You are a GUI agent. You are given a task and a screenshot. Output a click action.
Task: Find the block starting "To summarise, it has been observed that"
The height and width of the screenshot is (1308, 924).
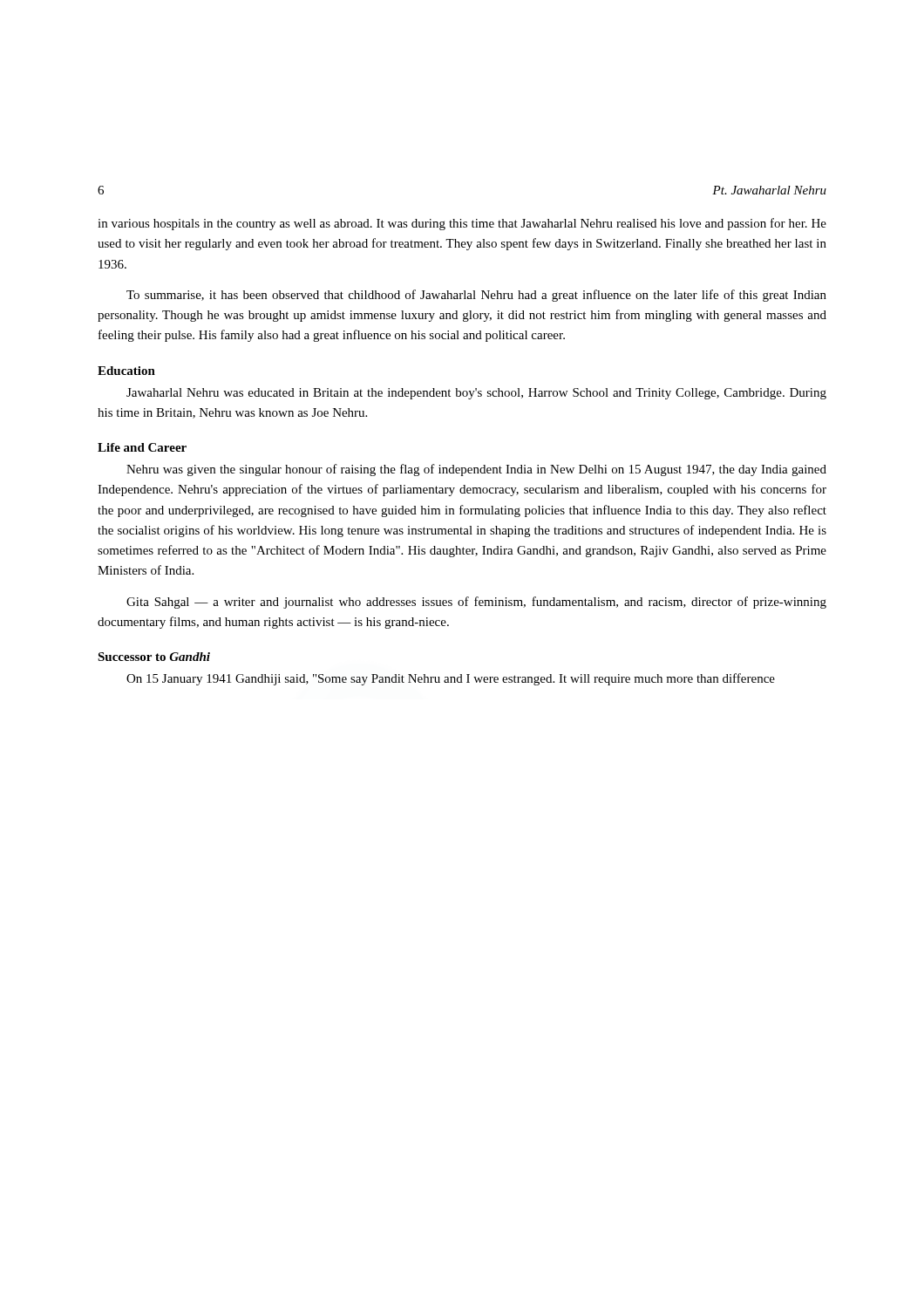tap(462, 315)
